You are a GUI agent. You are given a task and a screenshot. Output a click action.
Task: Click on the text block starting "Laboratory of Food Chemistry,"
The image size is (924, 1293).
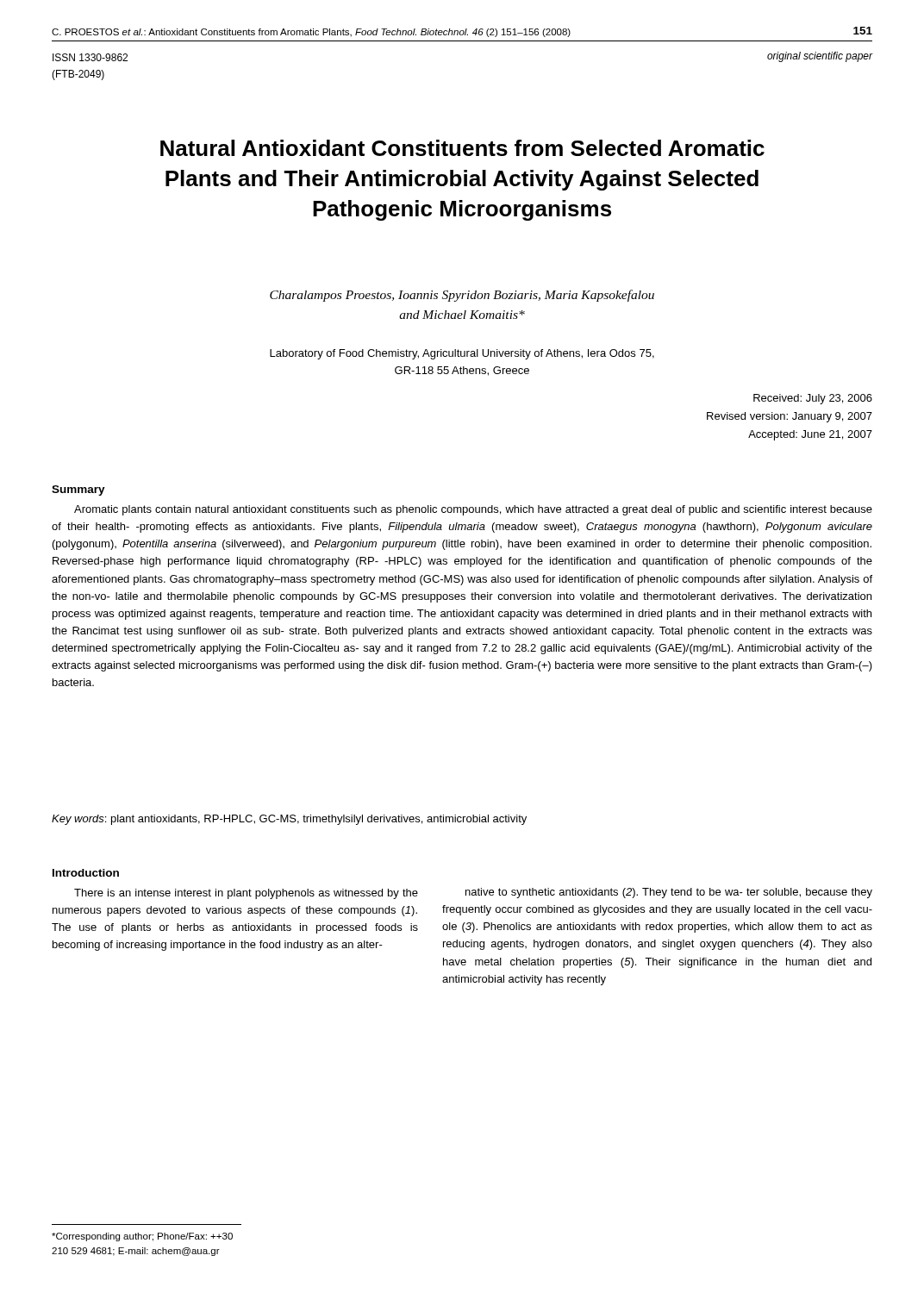462,362
